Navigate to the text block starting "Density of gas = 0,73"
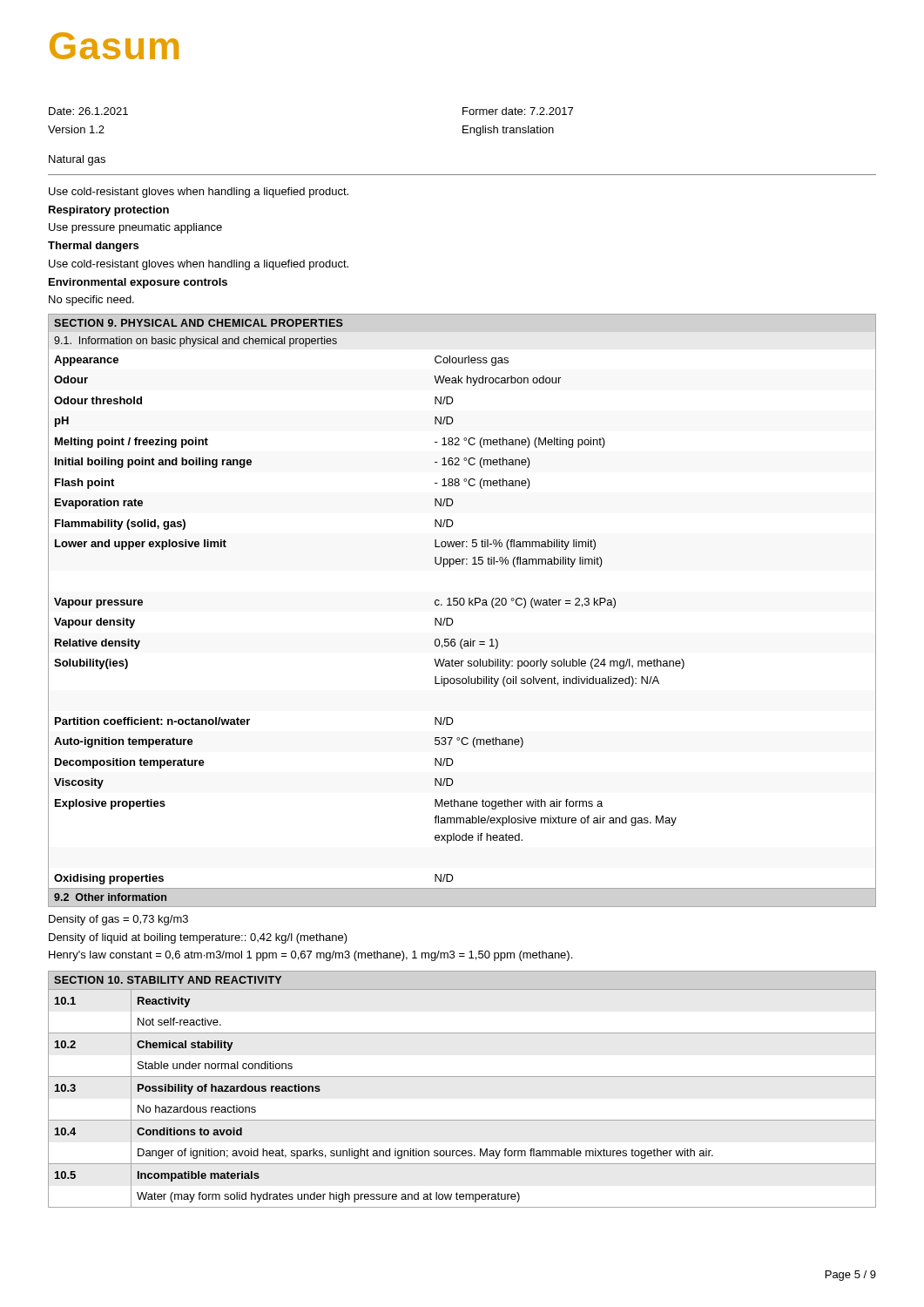924x1307 pixels. [x=311, y=937]
